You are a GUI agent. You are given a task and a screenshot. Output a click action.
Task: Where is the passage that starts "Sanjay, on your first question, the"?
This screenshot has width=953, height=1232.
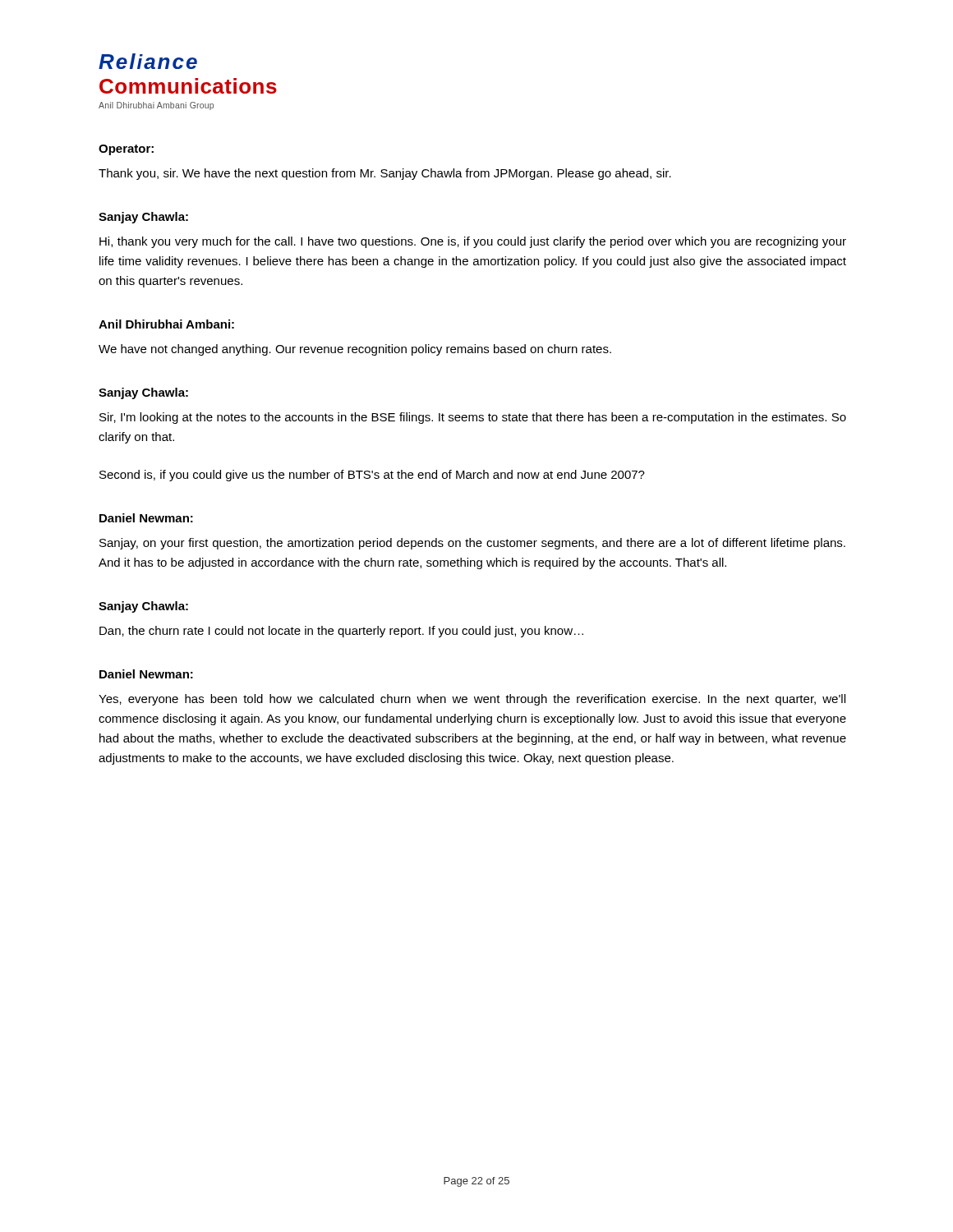[x=472, y=552]
